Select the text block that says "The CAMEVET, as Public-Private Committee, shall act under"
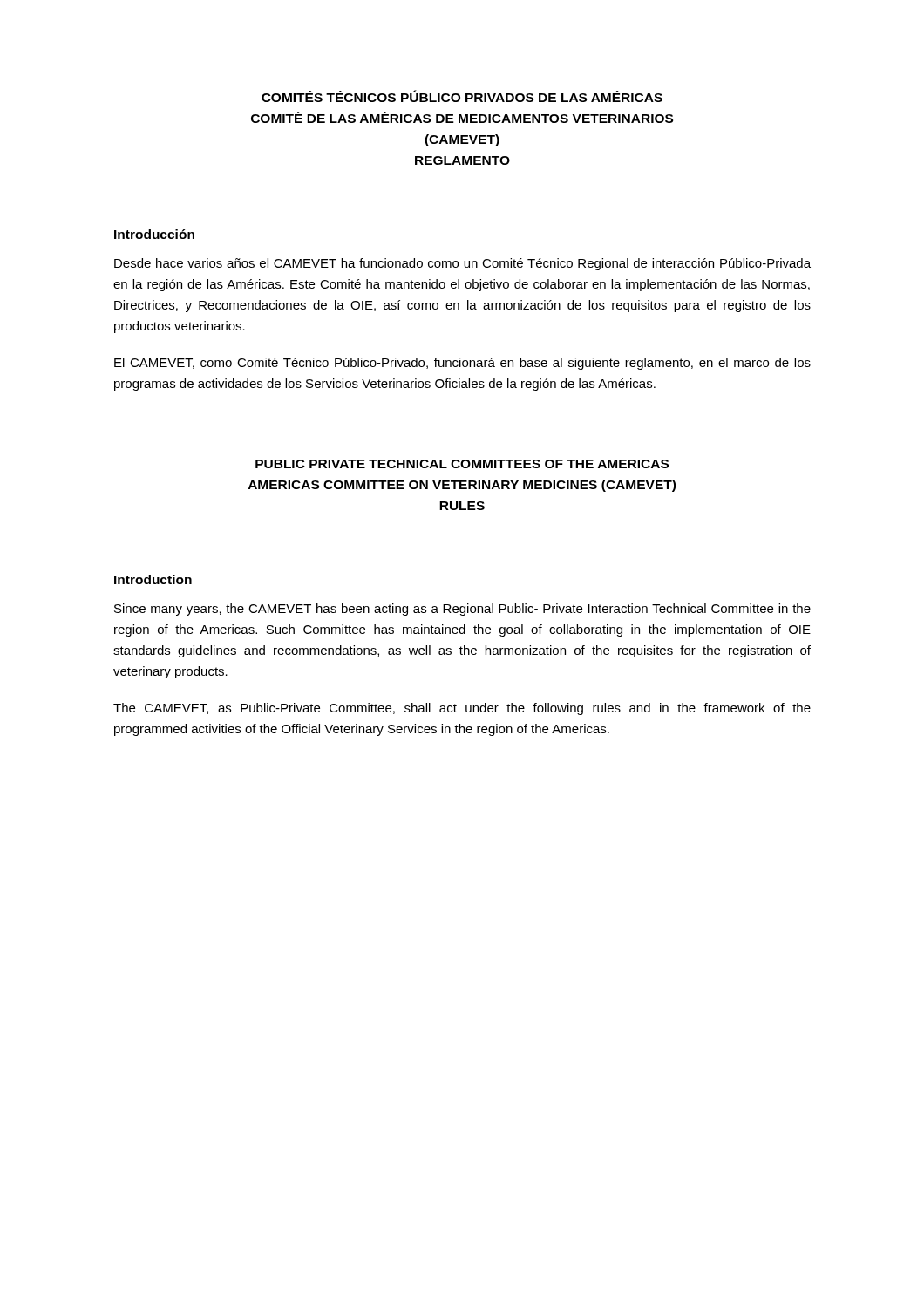This screenshot has width=924, height=1308. click(462, 718)
